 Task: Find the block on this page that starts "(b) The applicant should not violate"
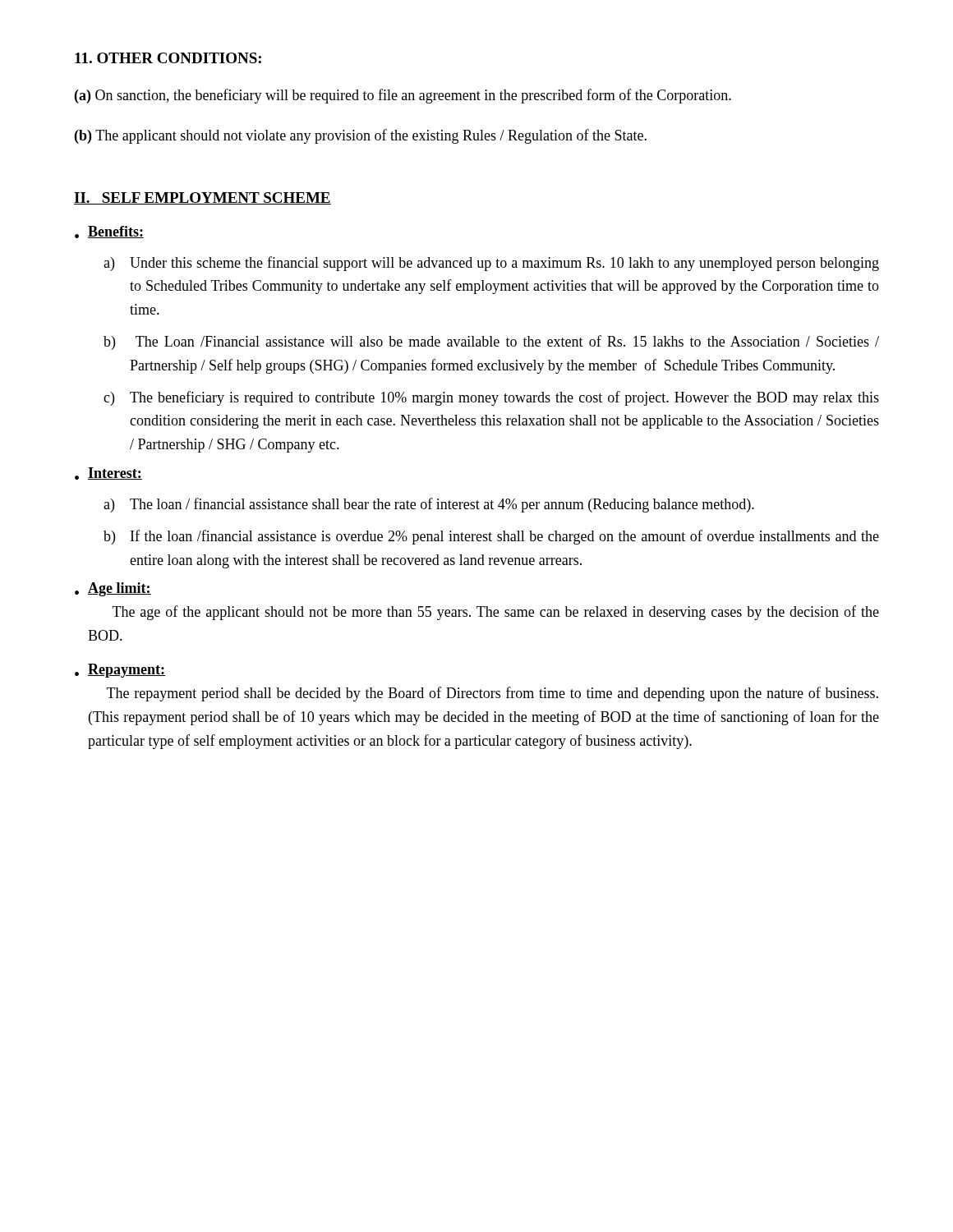click(x=361, y=135)
